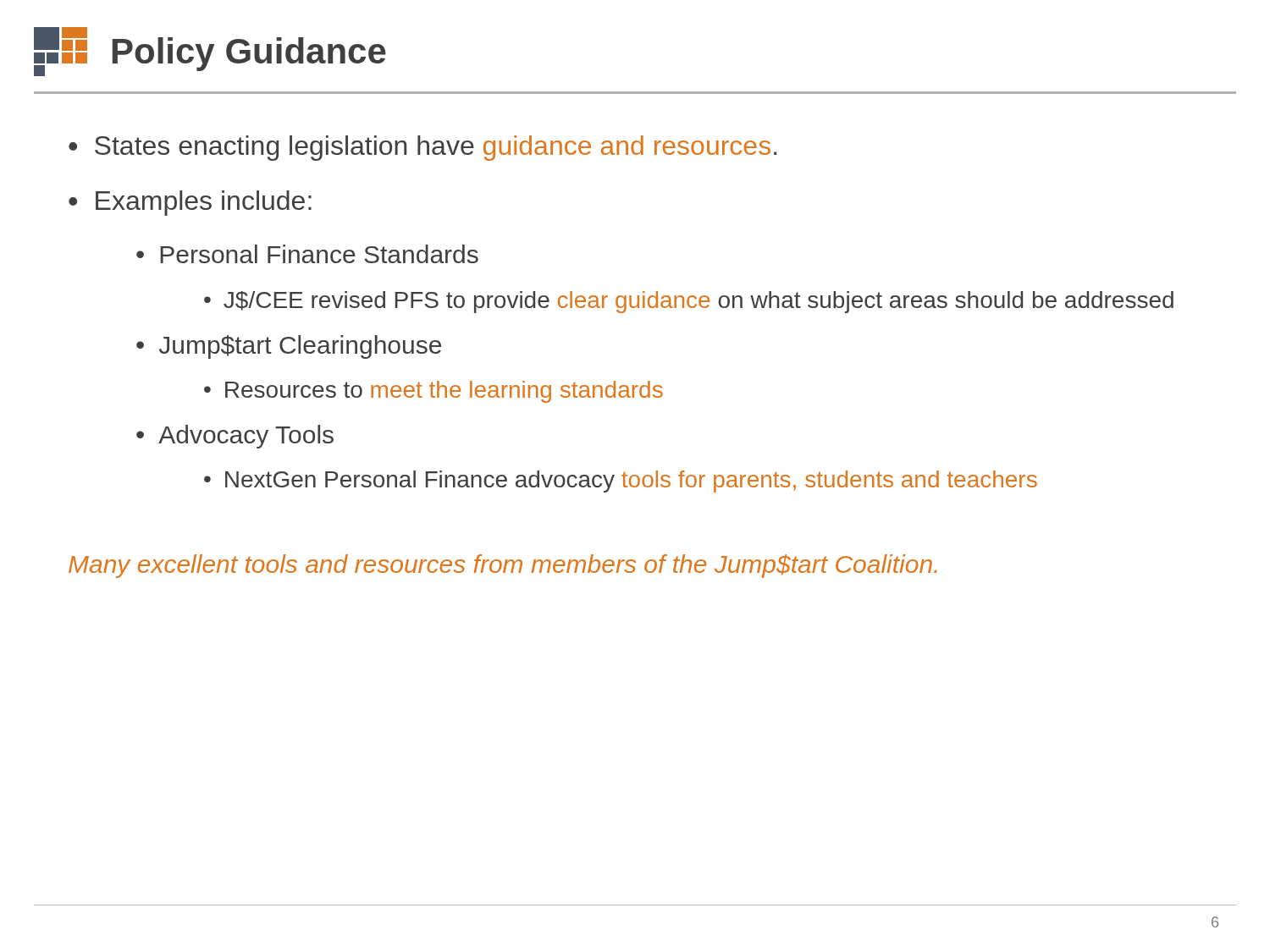
Task: Where does it say "• Jump$tart Clearinghouse"?
Action: click(289, 345)
